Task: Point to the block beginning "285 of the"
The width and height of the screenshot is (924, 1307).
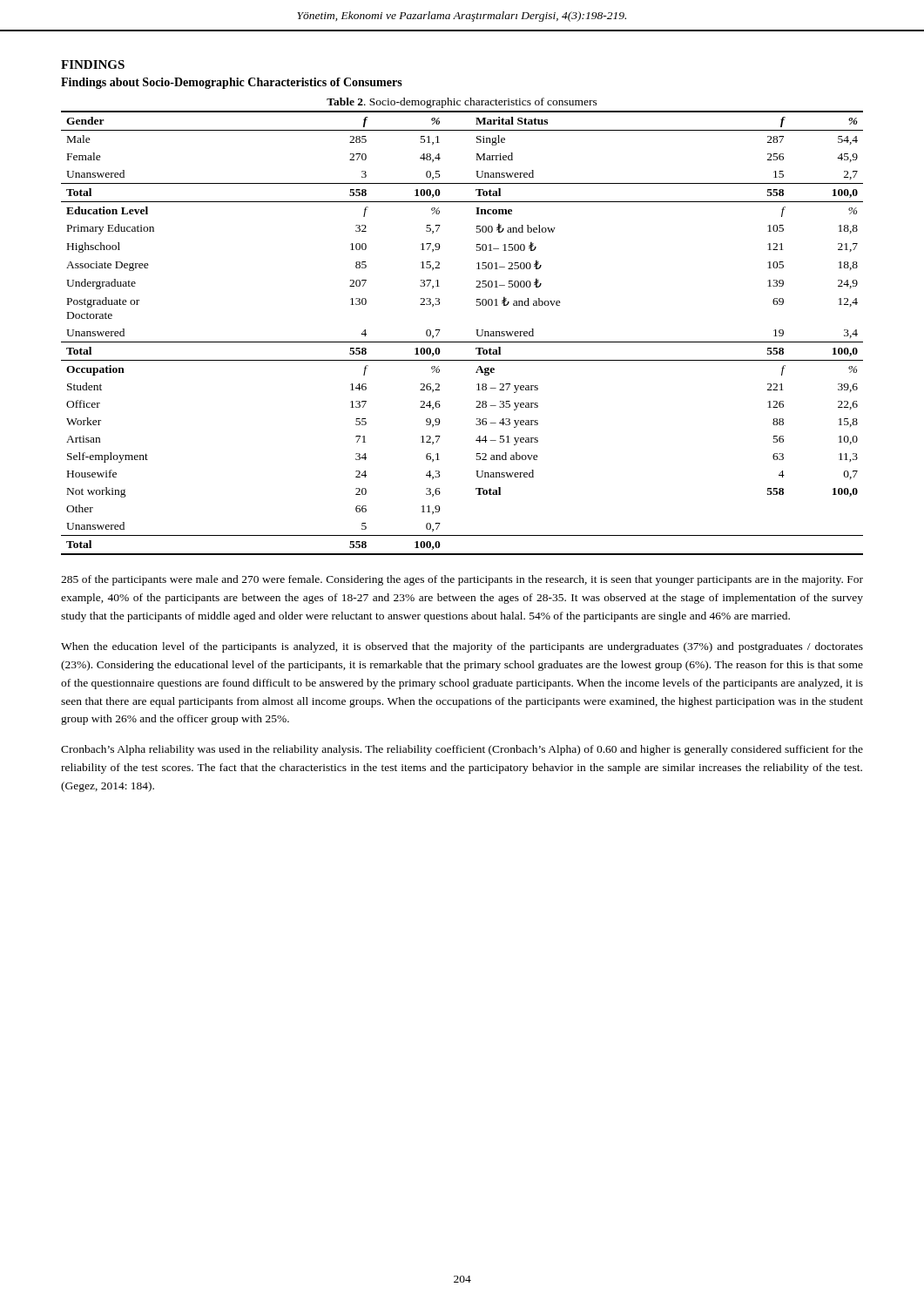Action: coord(462,597)
